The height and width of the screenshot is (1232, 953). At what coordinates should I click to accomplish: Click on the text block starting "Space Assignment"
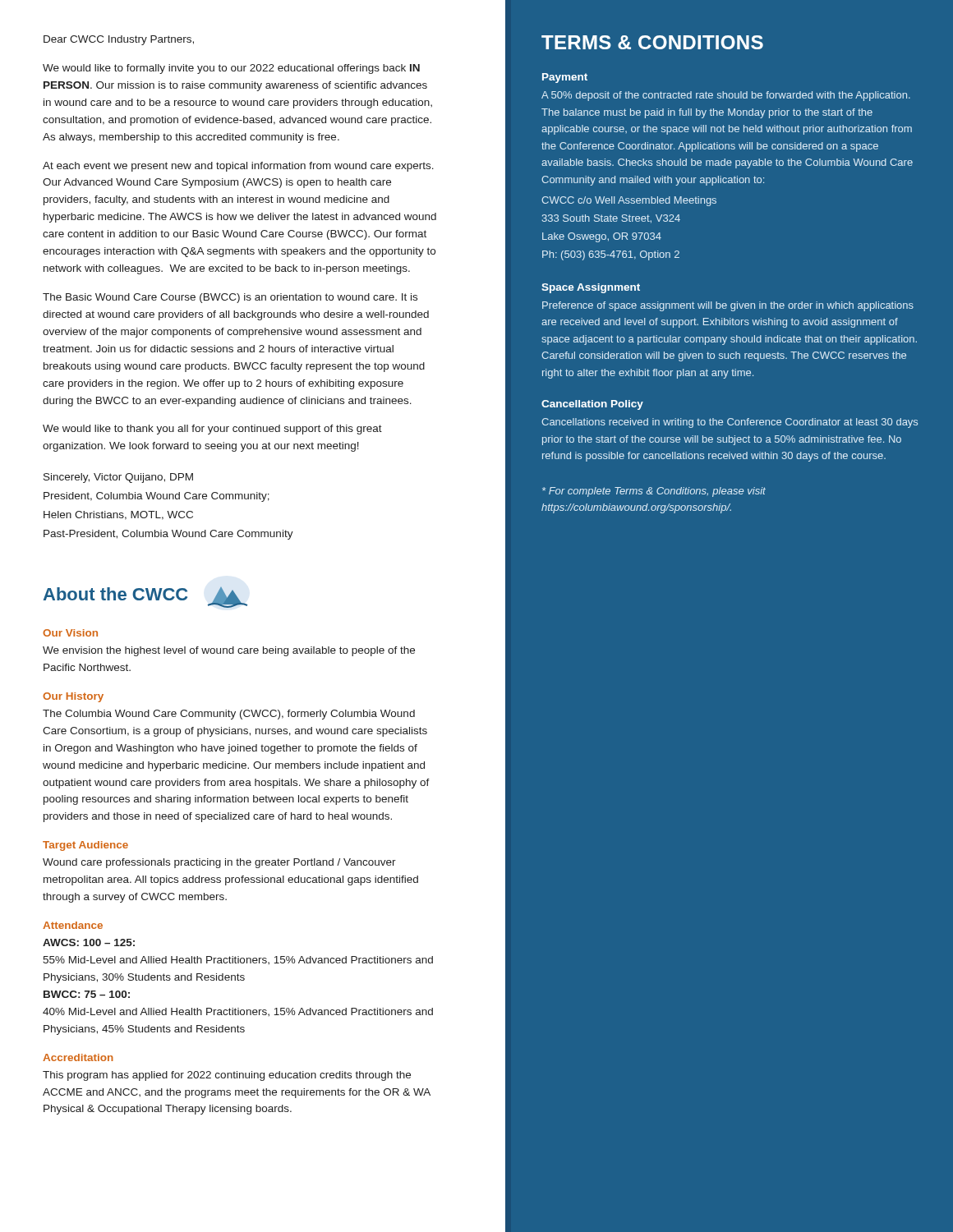click(591, 287)
